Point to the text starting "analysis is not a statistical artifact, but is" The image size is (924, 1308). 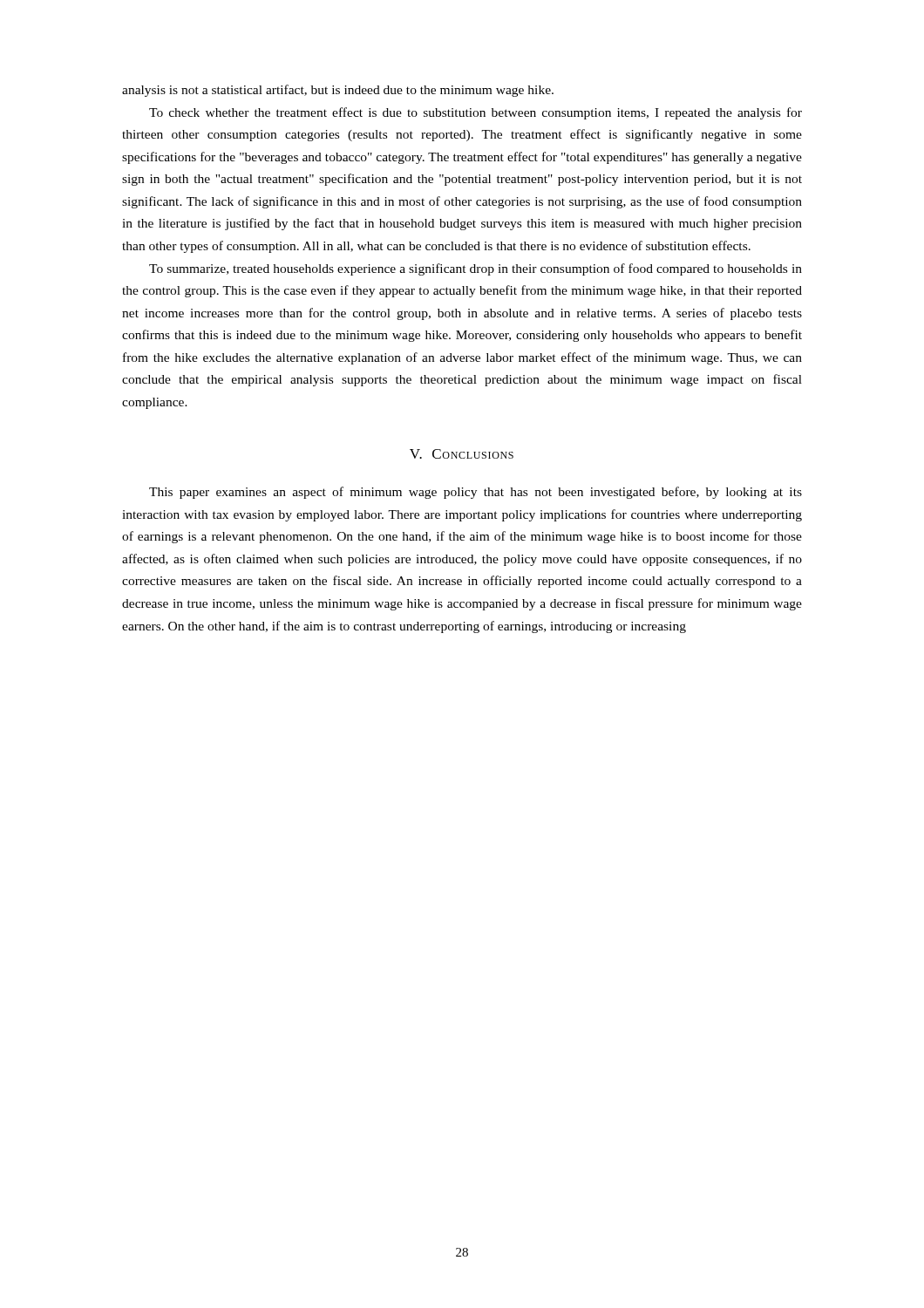(x=462, y=246)
